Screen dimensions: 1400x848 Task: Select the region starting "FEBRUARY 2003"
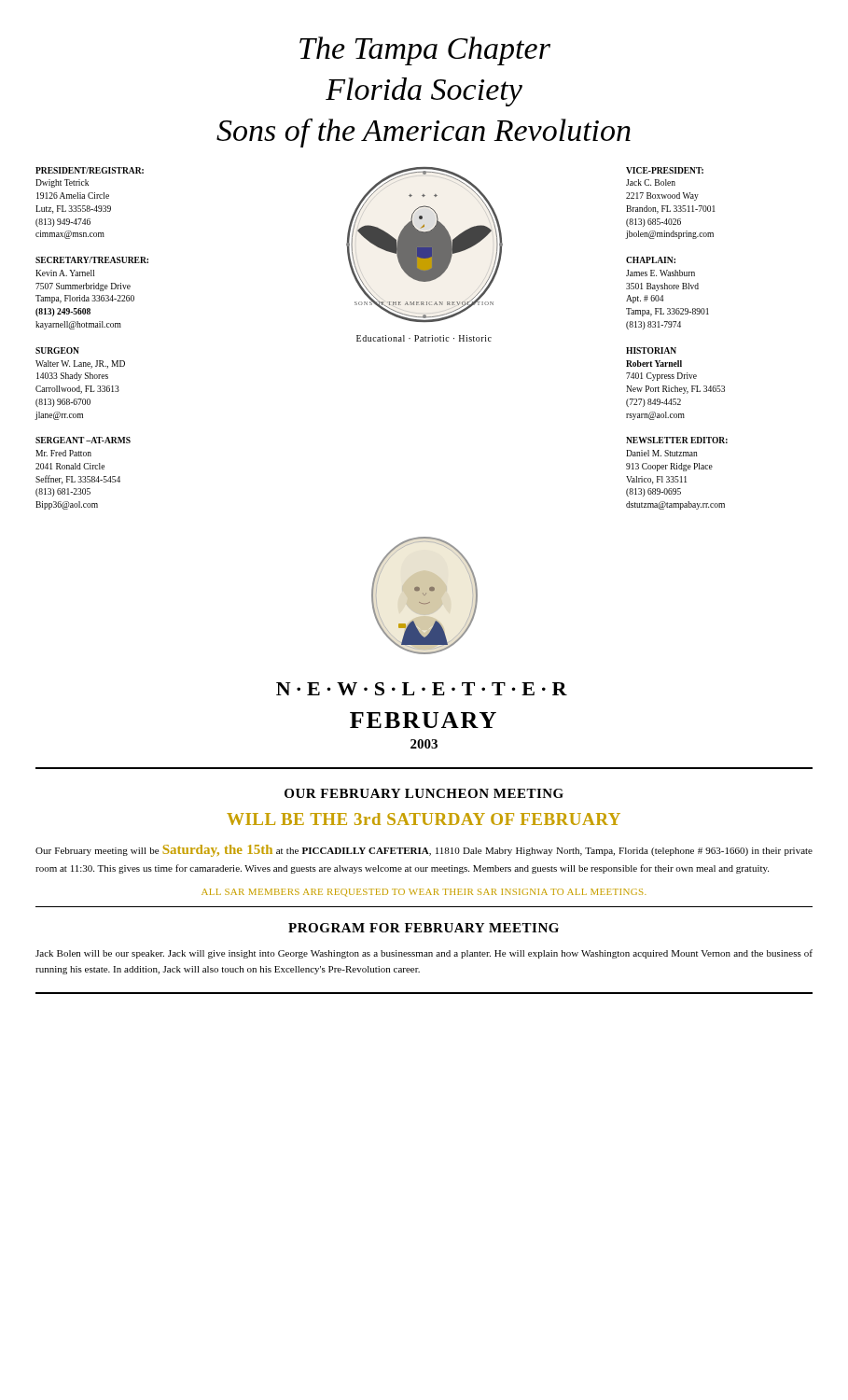coord(424,729)
